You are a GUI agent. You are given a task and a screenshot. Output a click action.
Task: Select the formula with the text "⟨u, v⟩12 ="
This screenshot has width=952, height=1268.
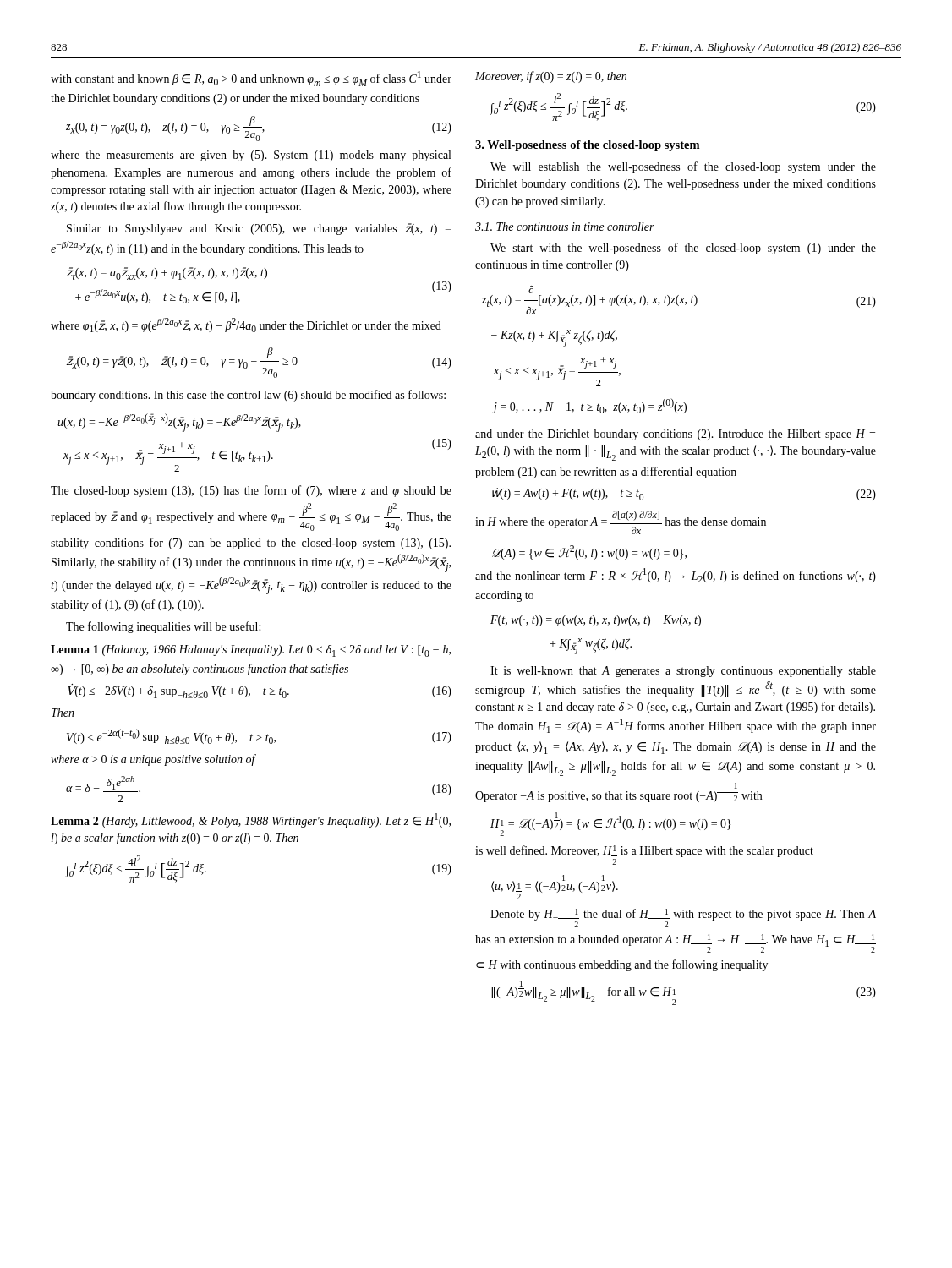(555, 887)
